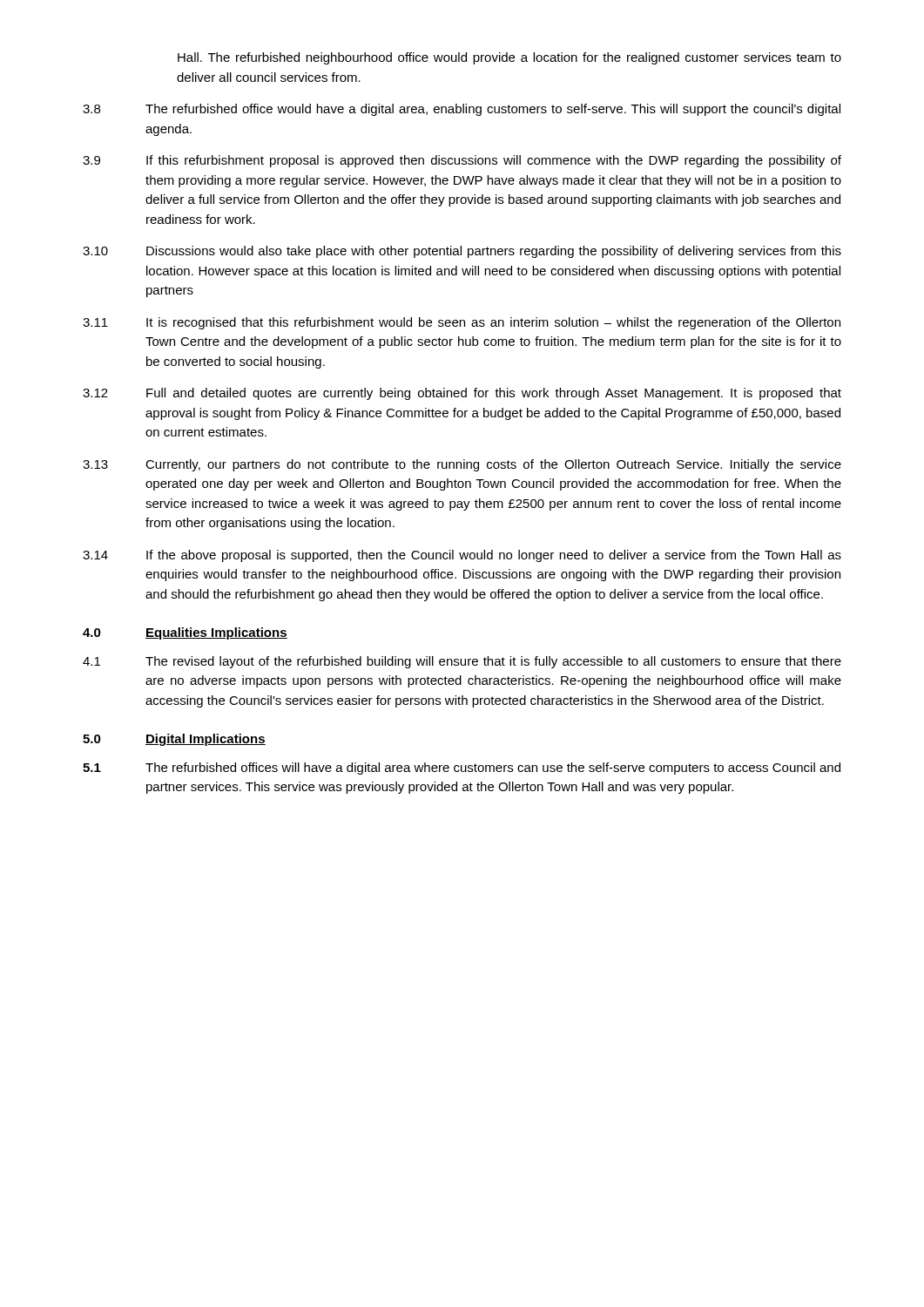Navigate to the text starting "3.14 If the above proposal is supported, then"

(x=462, y=574)
